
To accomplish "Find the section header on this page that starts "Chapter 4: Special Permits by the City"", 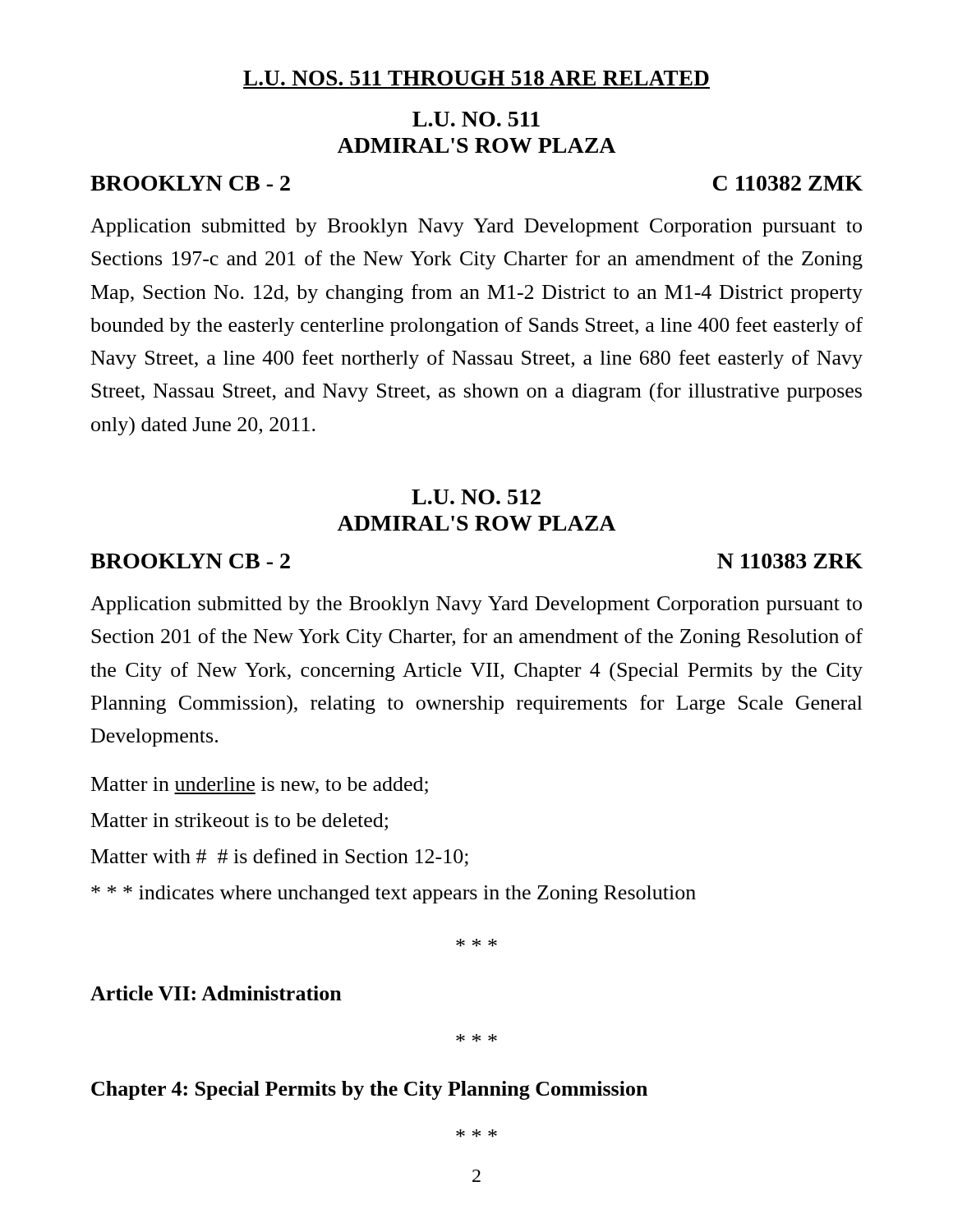I will tap(369, 1089).
